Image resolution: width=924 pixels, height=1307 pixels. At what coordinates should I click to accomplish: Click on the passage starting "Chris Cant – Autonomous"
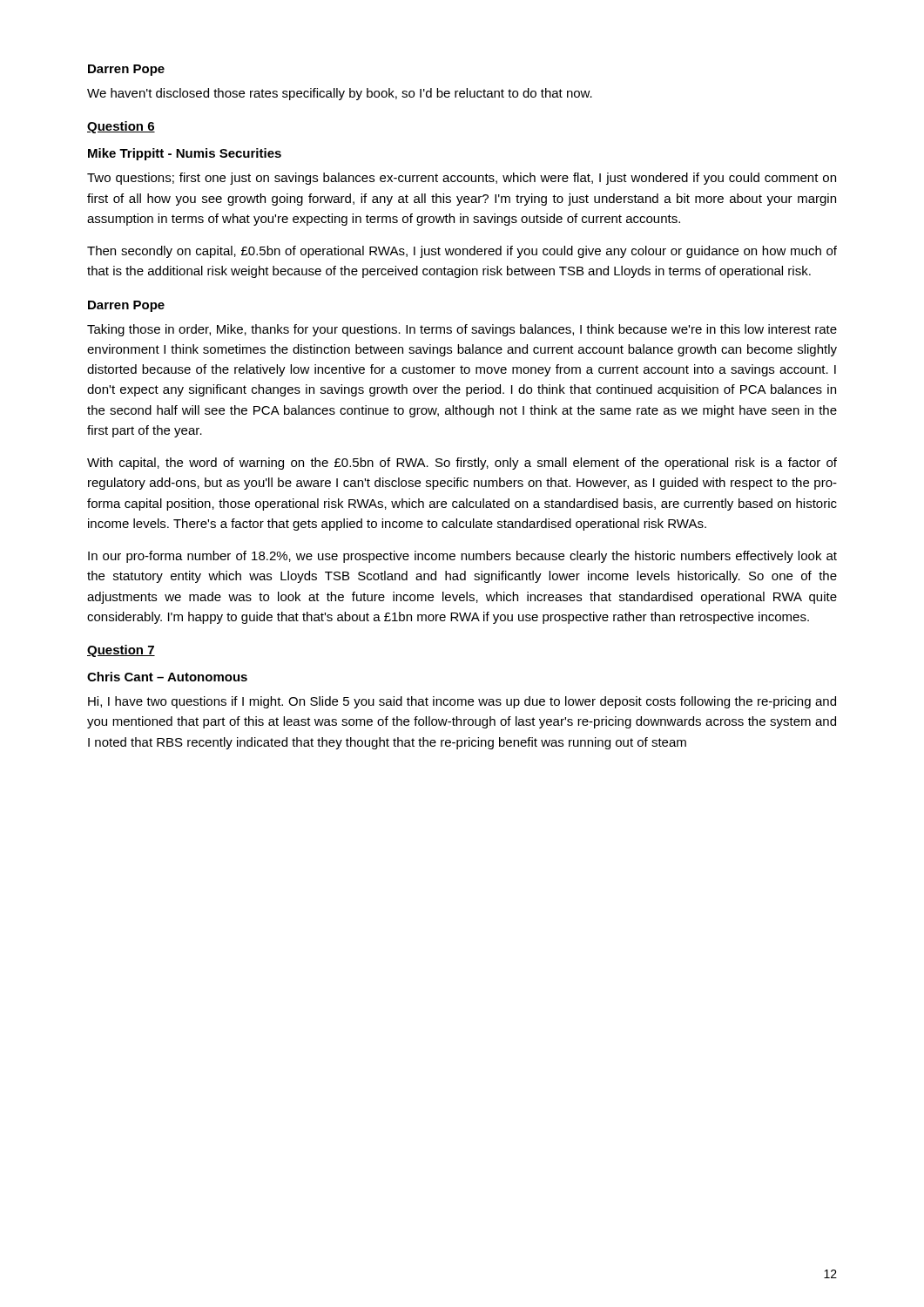[167, 677]
